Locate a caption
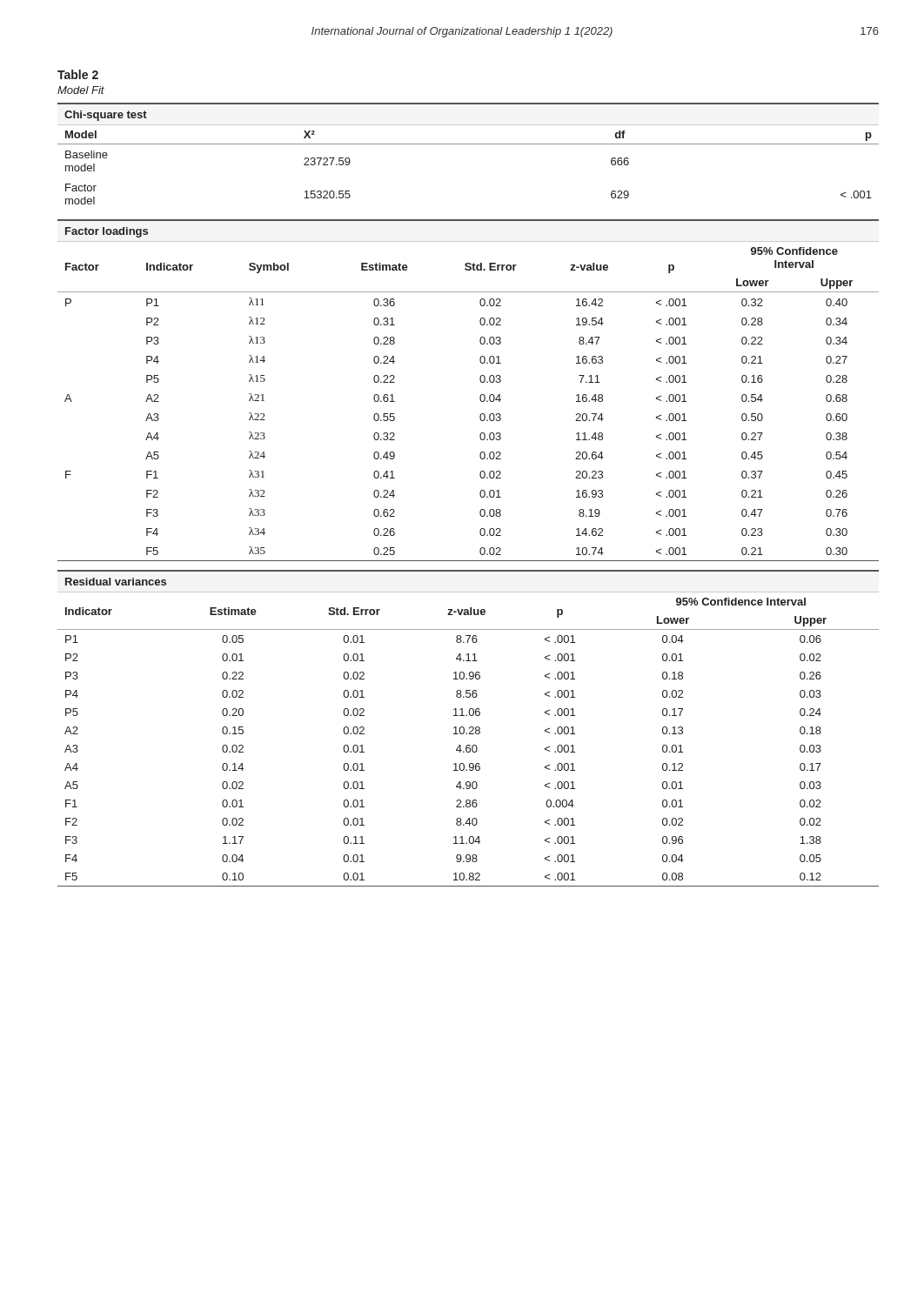Image resolution: width=924 pixels, height=1305 pixels. pos(81,90)
